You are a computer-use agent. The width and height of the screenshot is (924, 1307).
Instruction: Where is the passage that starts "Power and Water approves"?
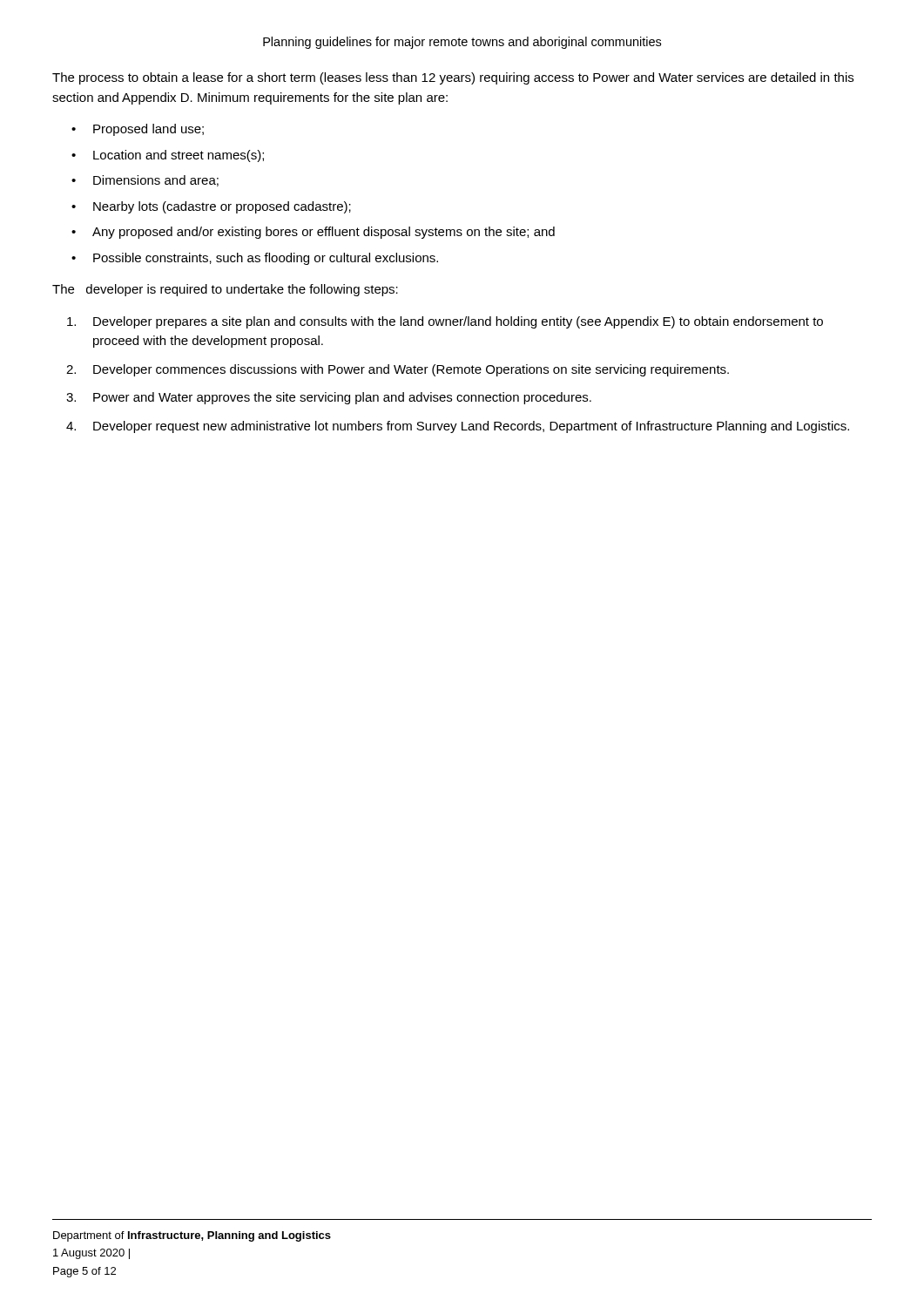[x=342, y=397]
